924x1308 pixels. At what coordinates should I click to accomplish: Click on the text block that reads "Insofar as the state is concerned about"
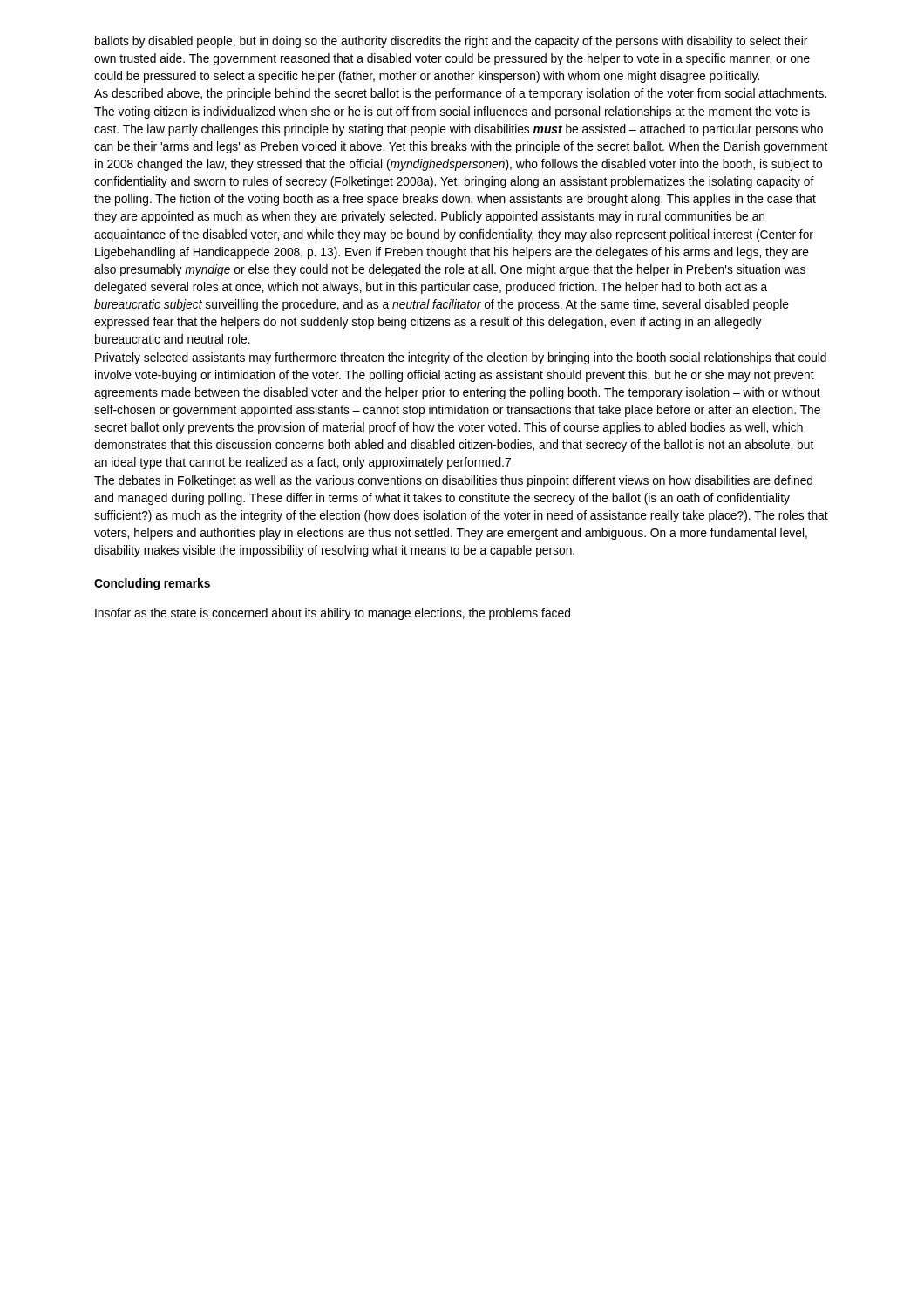click(462, 614)
